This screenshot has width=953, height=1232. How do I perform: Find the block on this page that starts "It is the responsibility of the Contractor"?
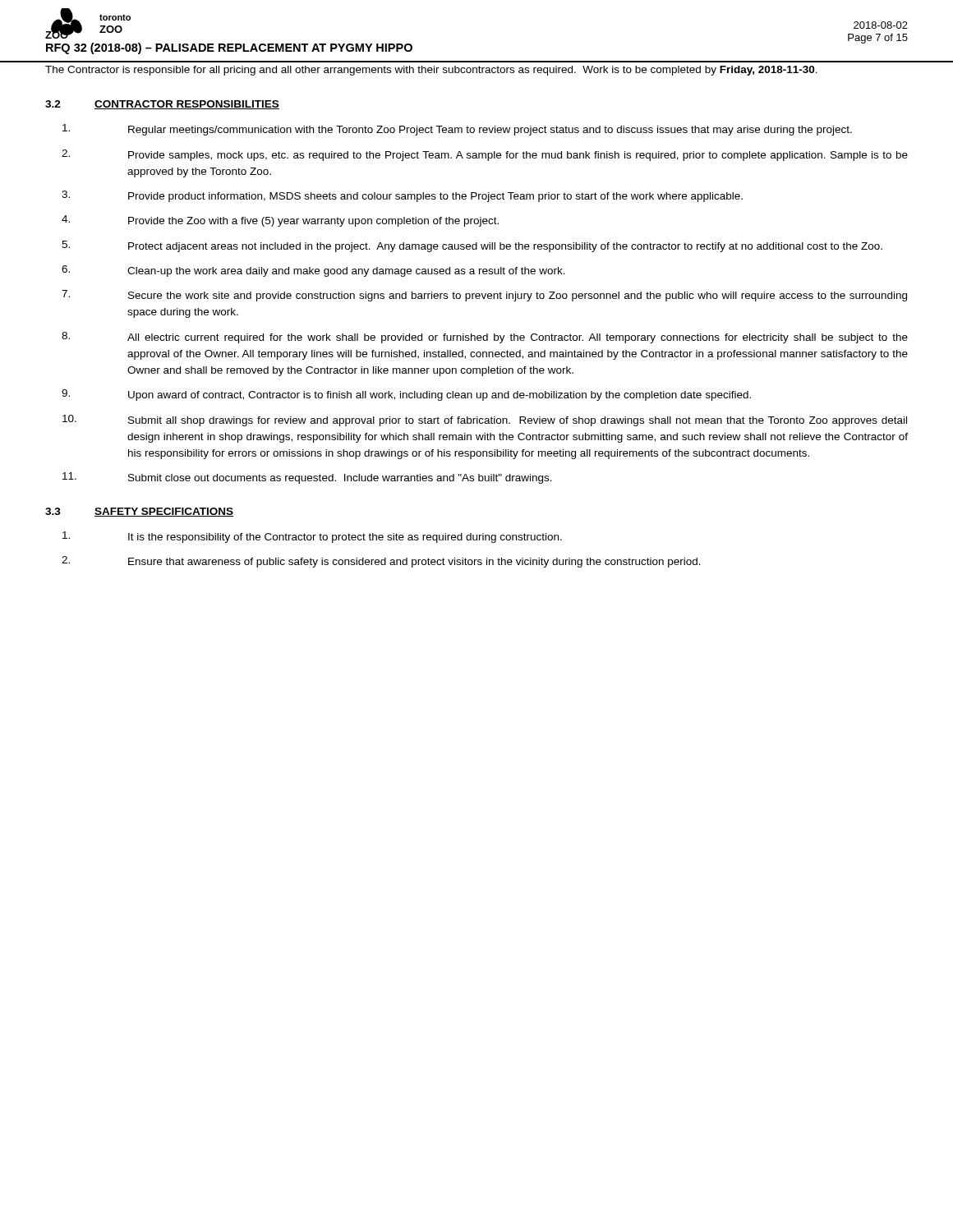pyautogui.click(x=476, y=537)
